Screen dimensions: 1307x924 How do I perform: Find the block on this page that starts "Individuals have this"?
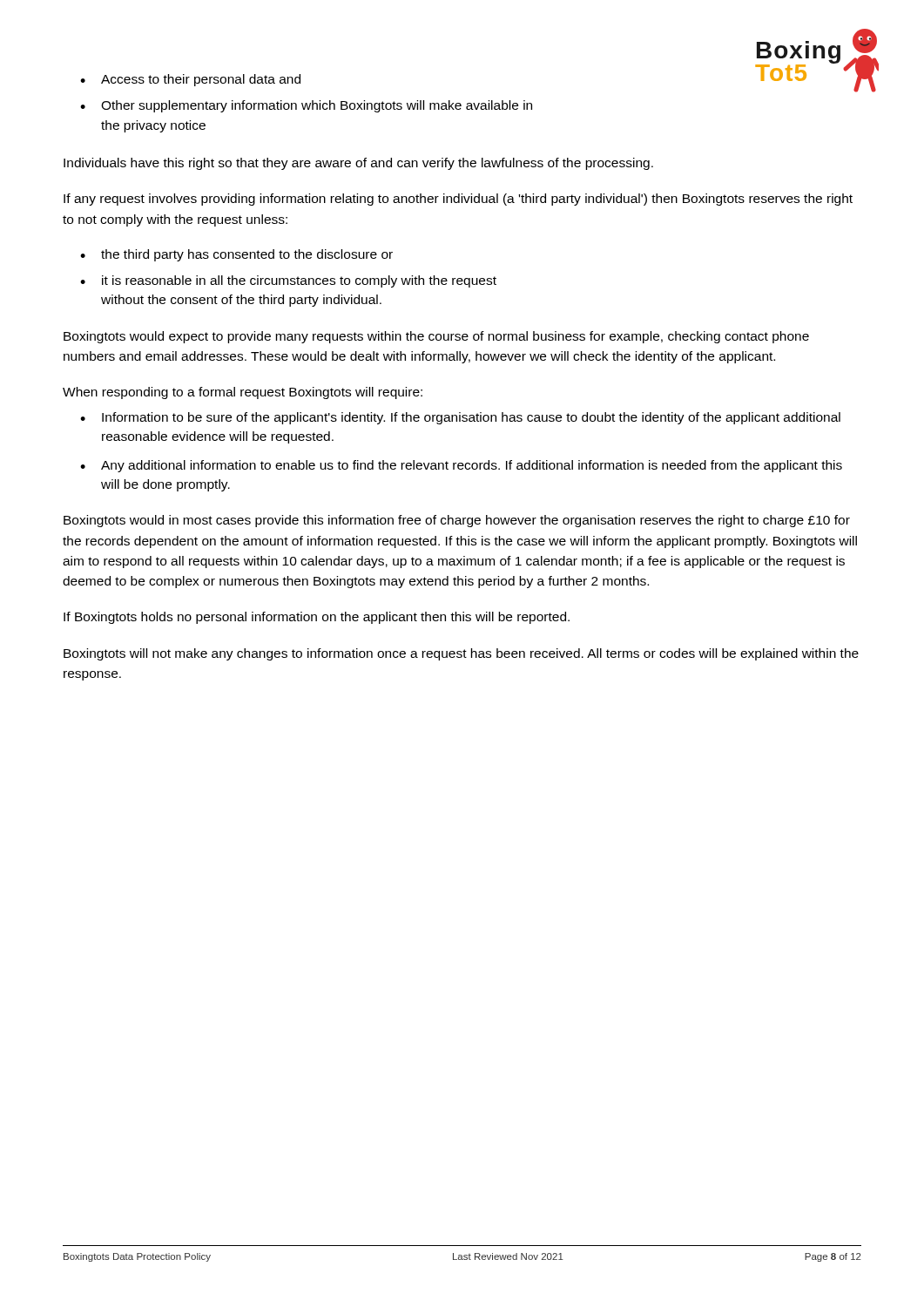[358, 163]
